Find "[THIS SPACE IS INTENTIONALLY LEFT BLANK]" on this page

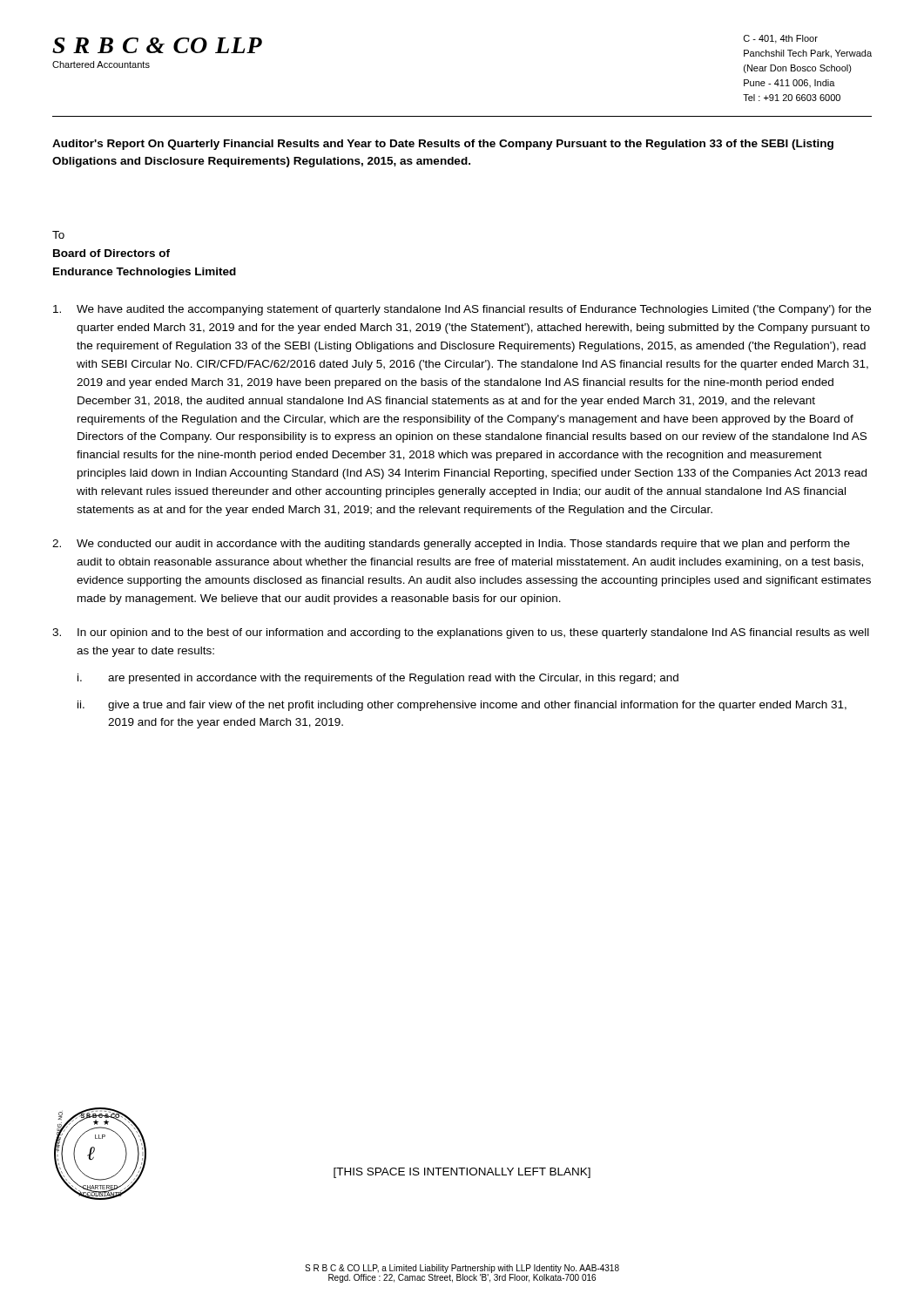click(462, 1171)
